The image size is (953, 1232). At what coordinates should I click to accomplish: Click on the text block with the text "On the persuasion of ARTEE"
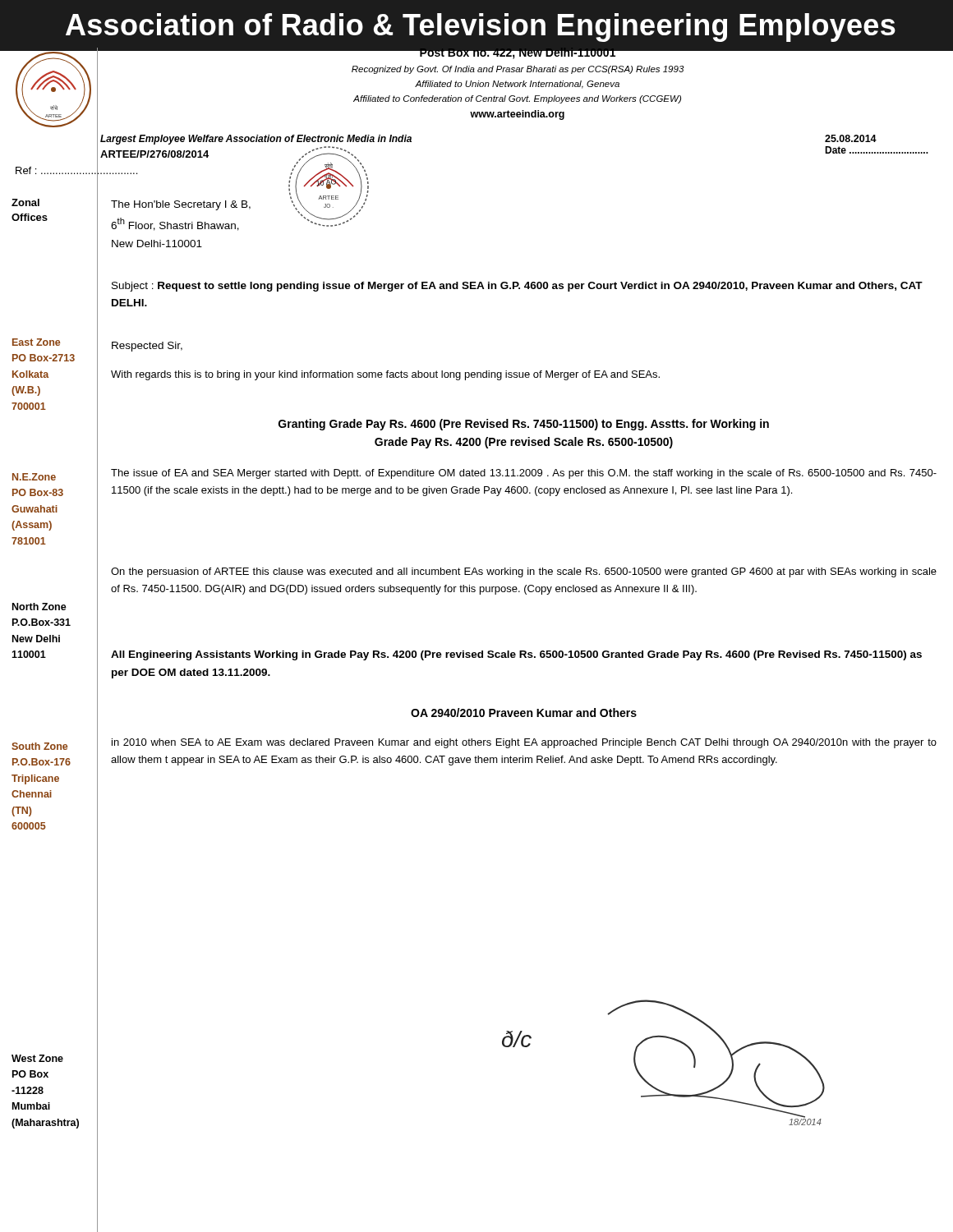pyautogui.click(x=524, y=580)
